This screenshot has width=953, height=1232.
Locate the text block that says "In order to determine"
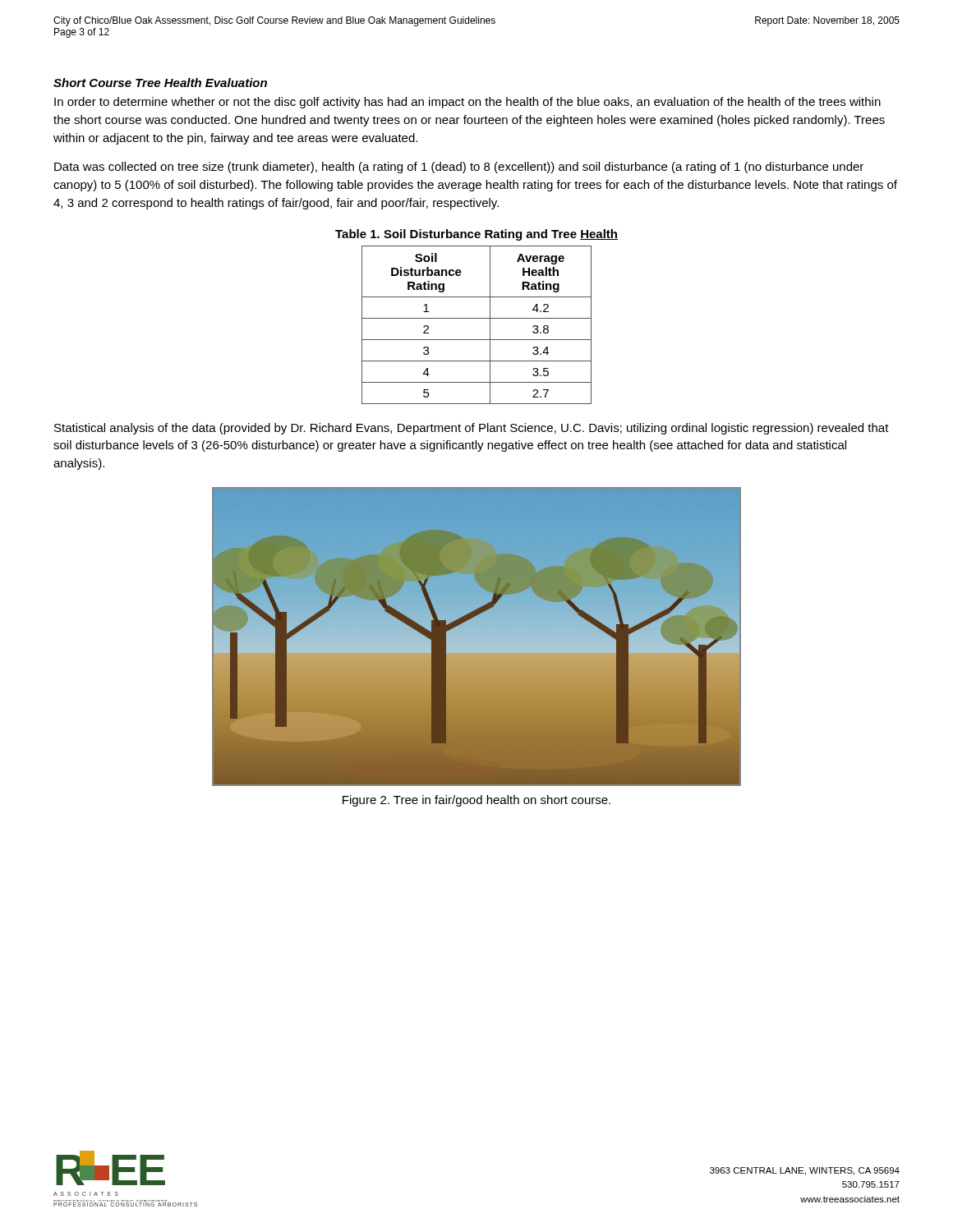(x=469, y=119)
